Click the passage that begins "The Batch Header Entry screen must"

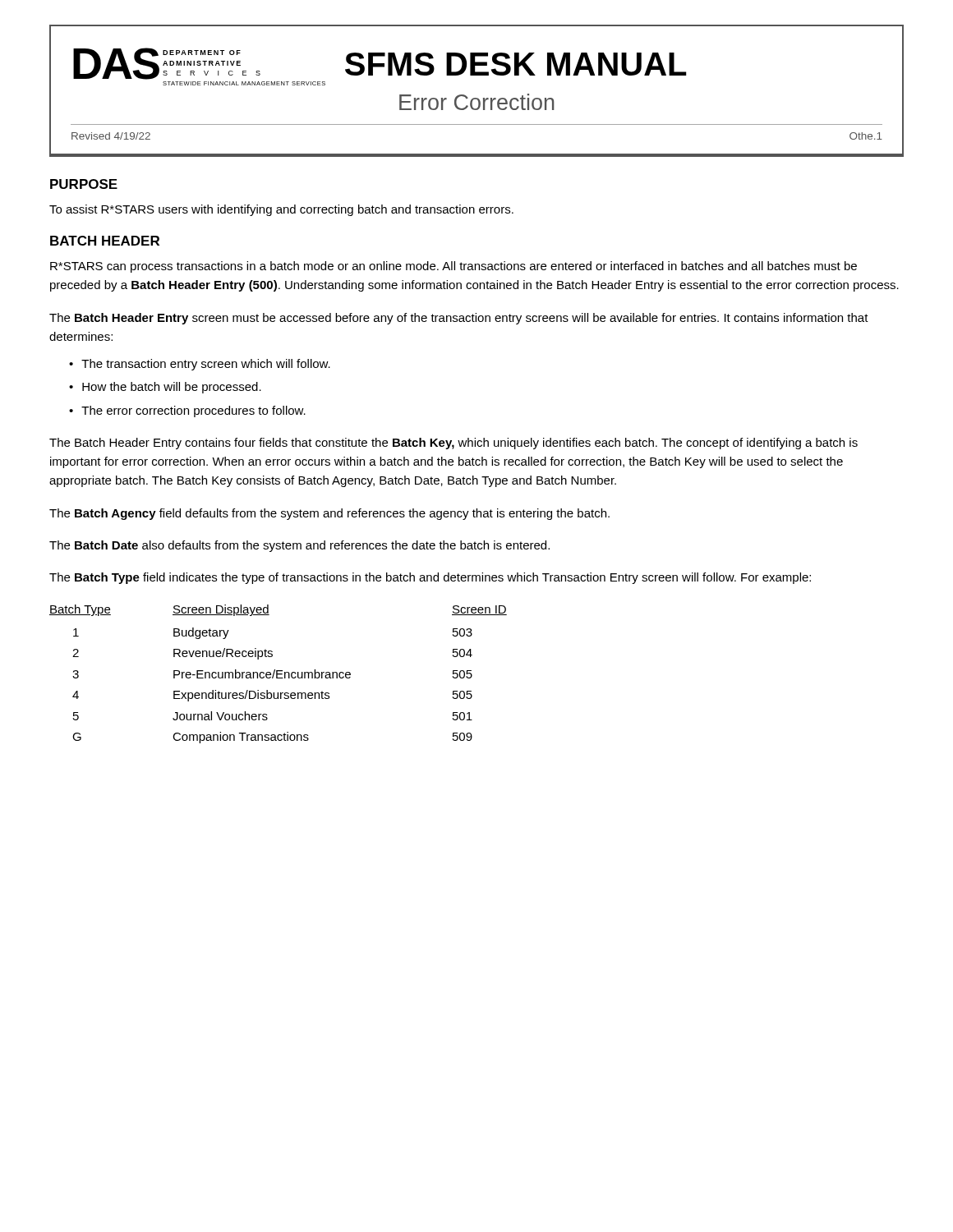(x=459, y=327)
